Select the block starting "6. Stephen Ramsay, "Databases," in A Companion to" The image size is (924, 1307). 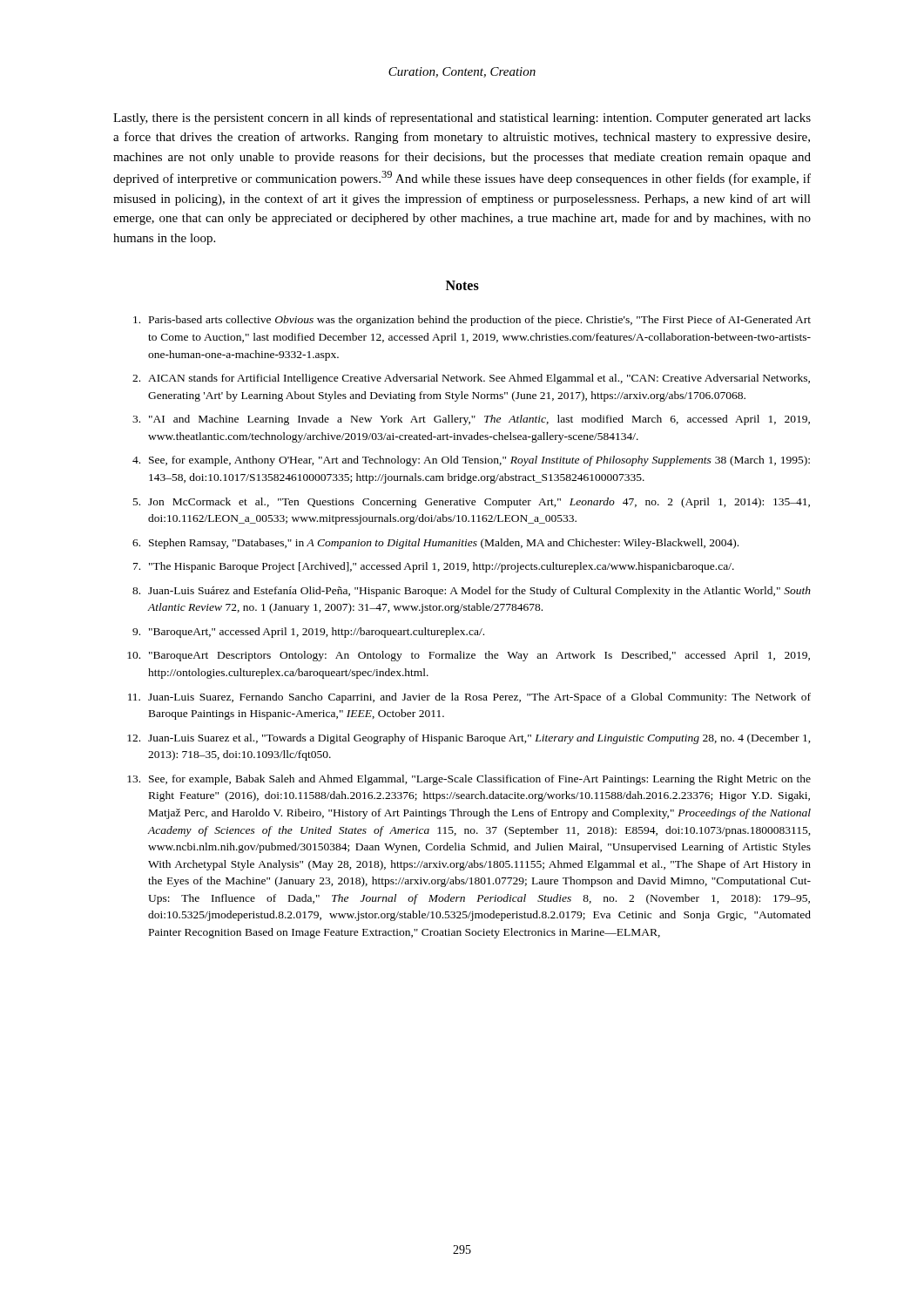pyautogui.click(x=462, y=542)
